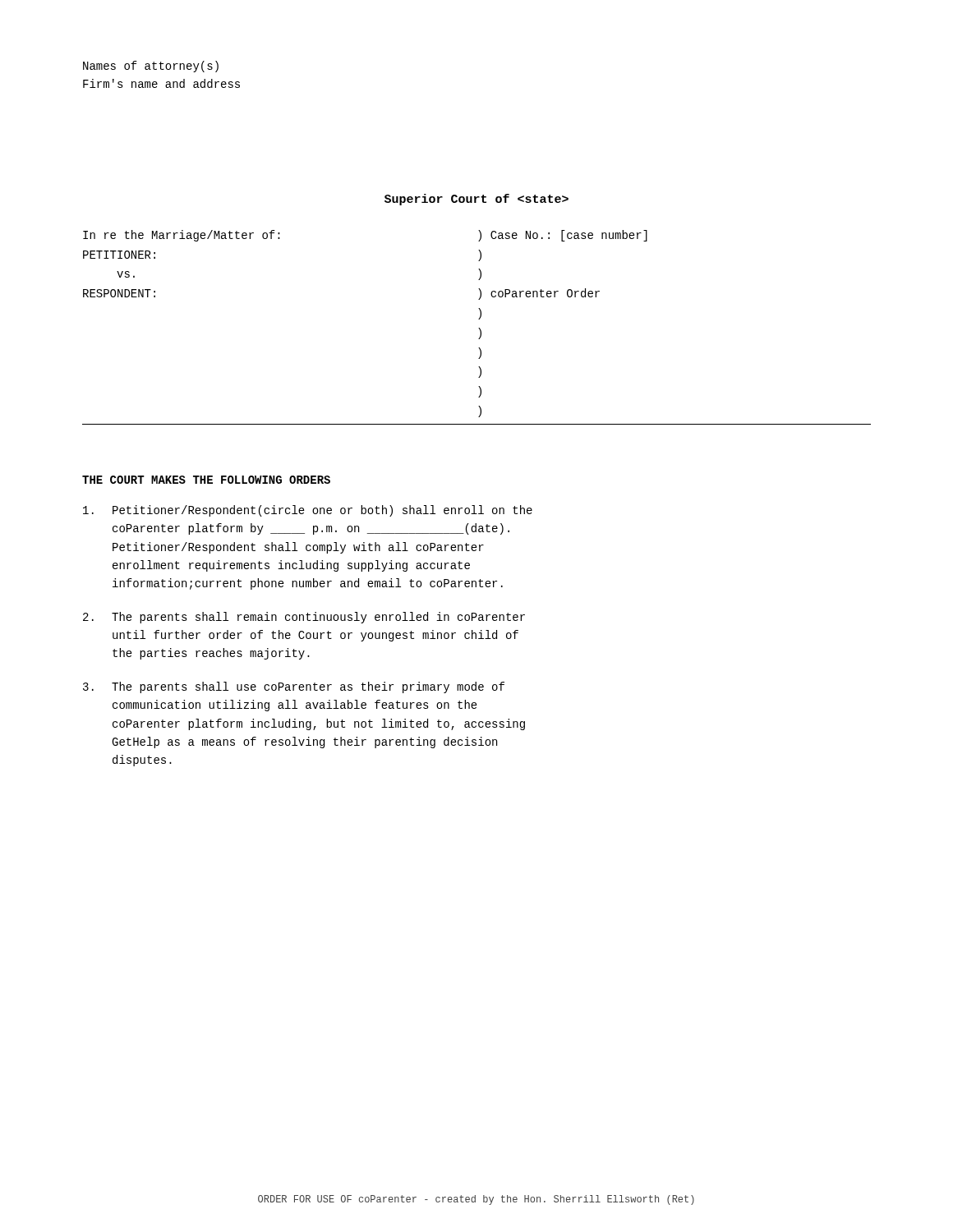This screenshot has height=1232, width=953.
Task: Find the list item containing "Petitioner/Respondent(circle one or both)"
Action: coord(476,548)
